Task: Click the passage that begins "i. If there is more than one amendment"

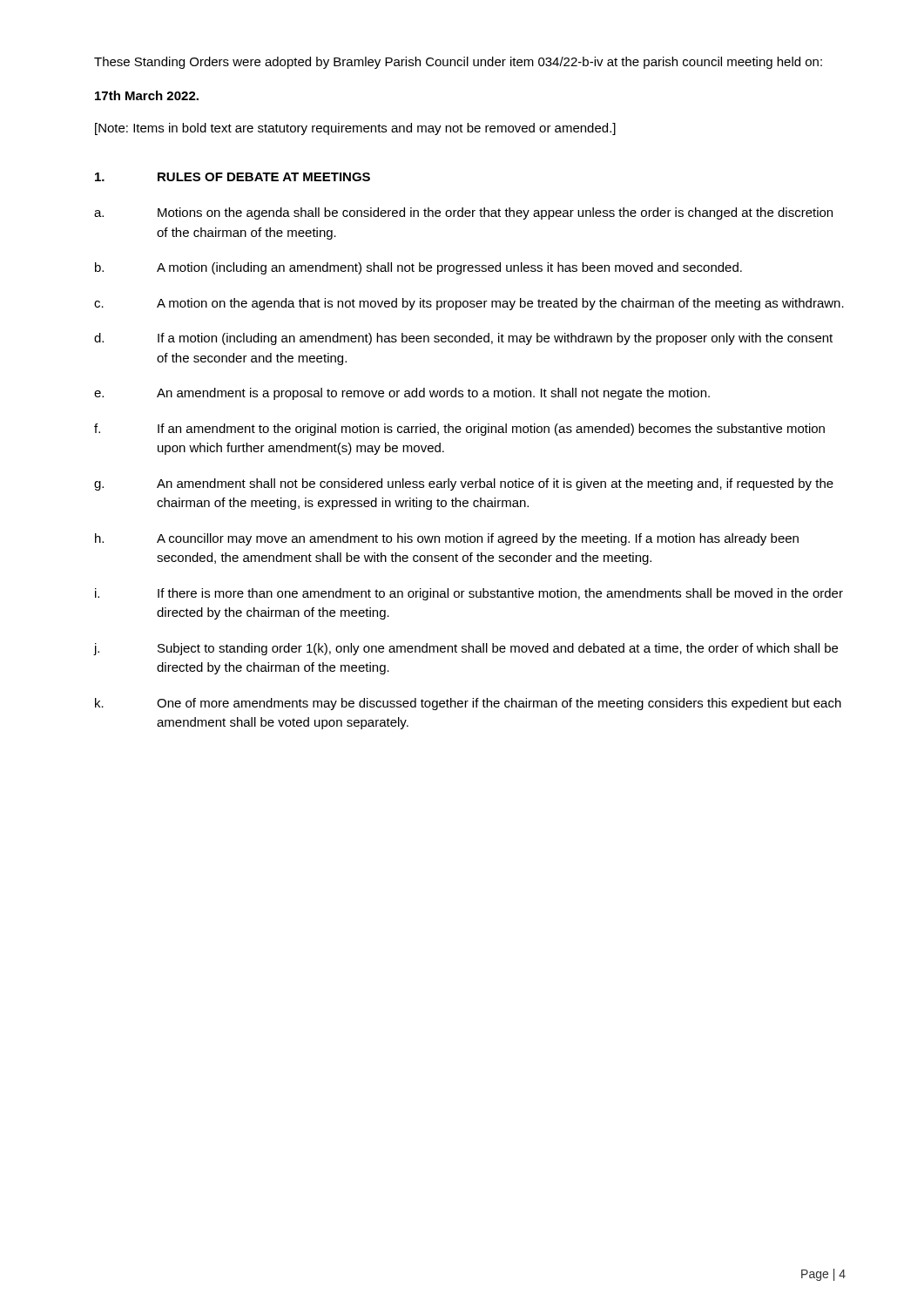Action: 470,603
